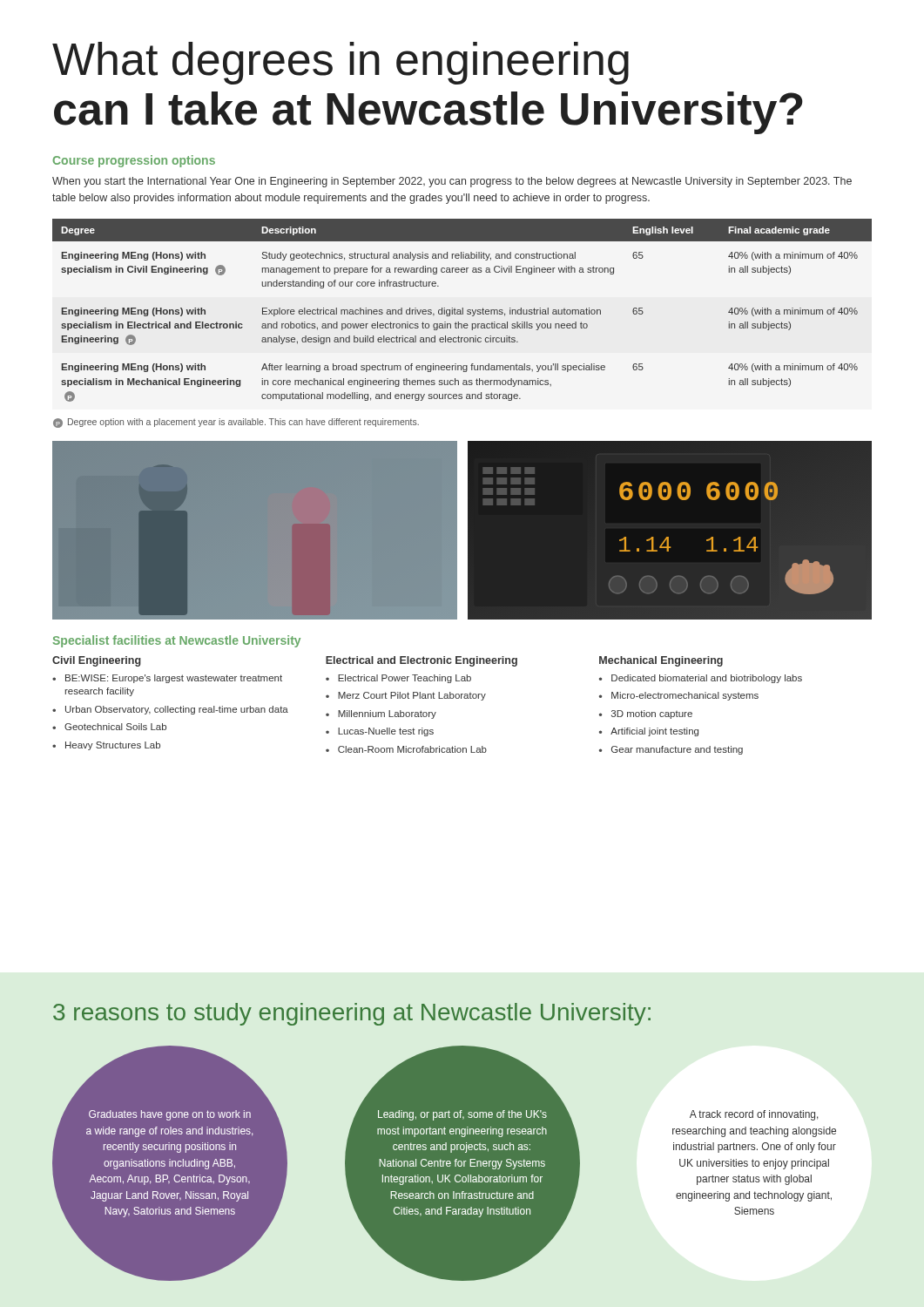
Task: Click on the passage starting "Clean-Room Microfabrication Lab"
Action: click(412, 749)
